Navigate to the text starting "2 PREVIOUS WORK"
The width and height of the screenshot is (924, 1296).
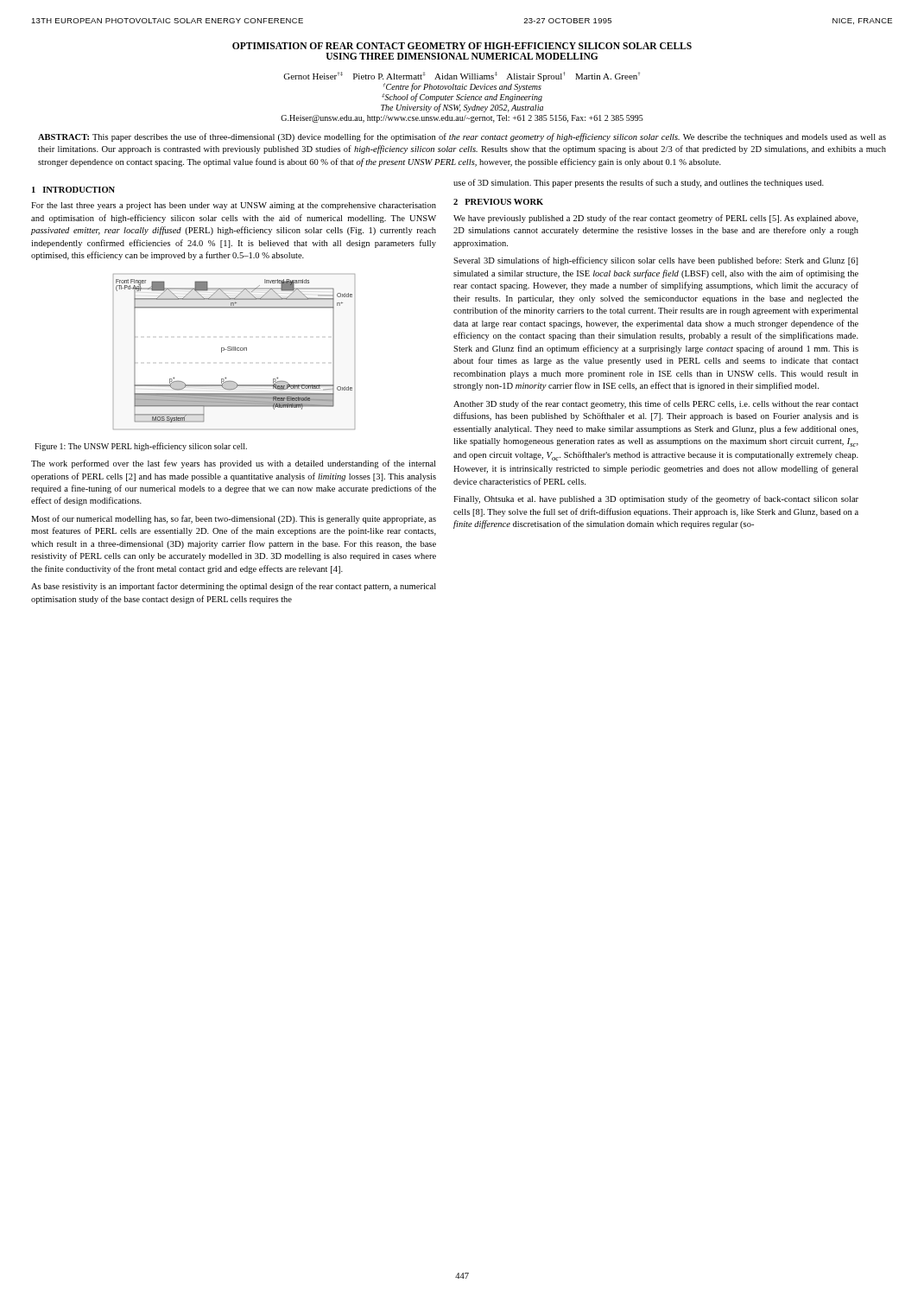(x=498, y=202)
